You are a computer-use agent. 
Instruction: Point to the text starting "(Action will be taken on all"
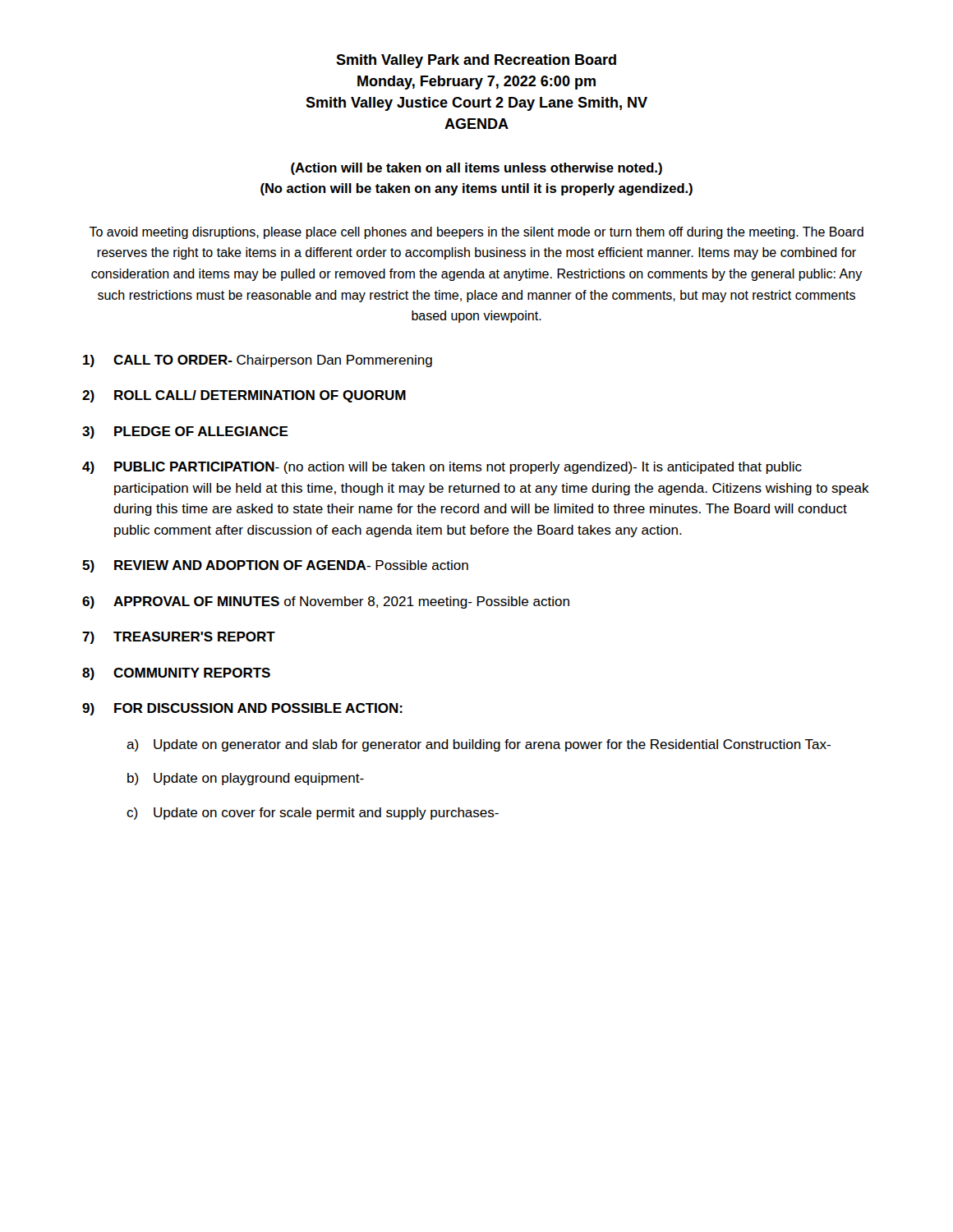[476, 178]
